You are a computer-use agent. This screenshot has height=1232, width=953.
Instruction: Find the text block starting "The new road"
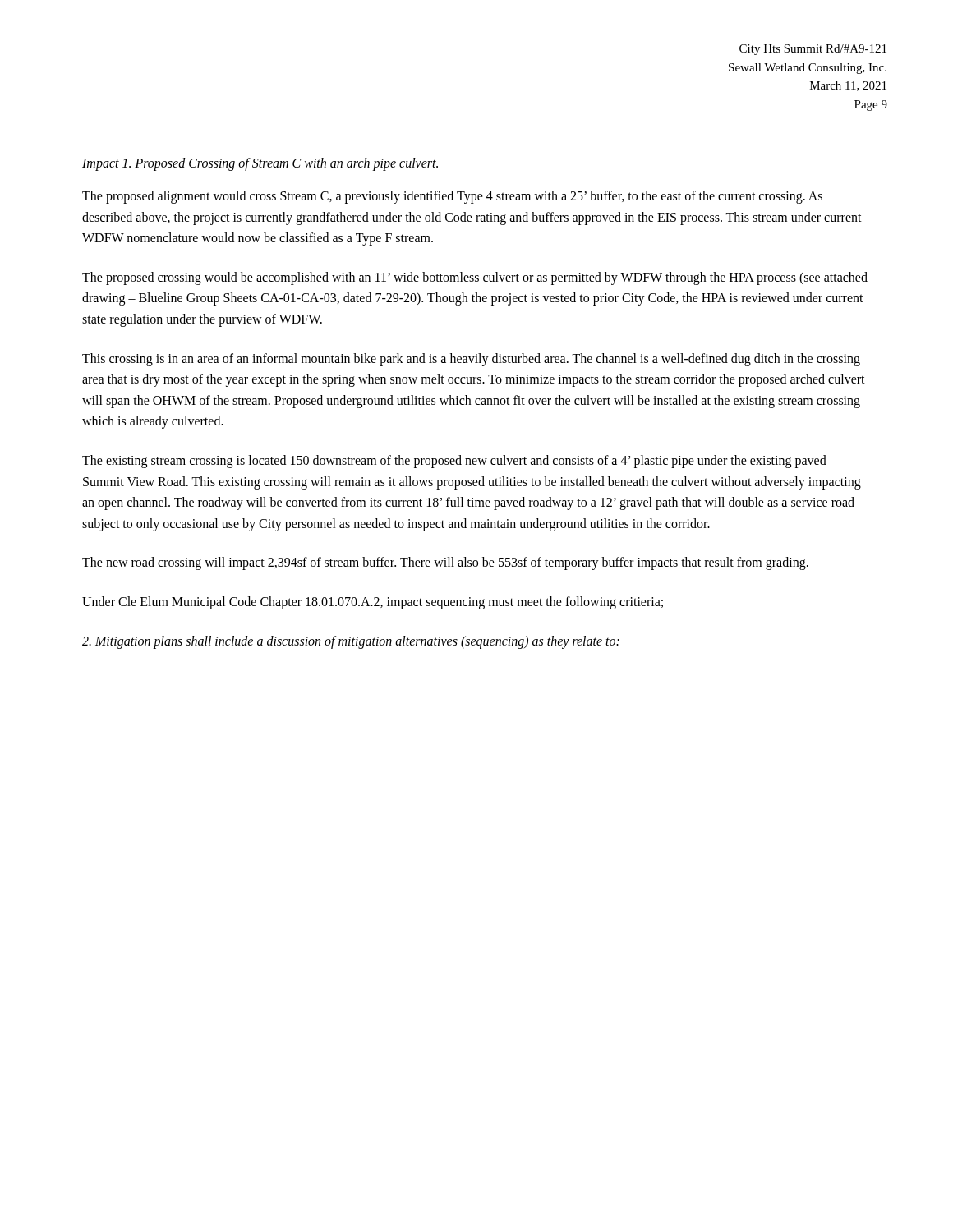coord(446,562)
